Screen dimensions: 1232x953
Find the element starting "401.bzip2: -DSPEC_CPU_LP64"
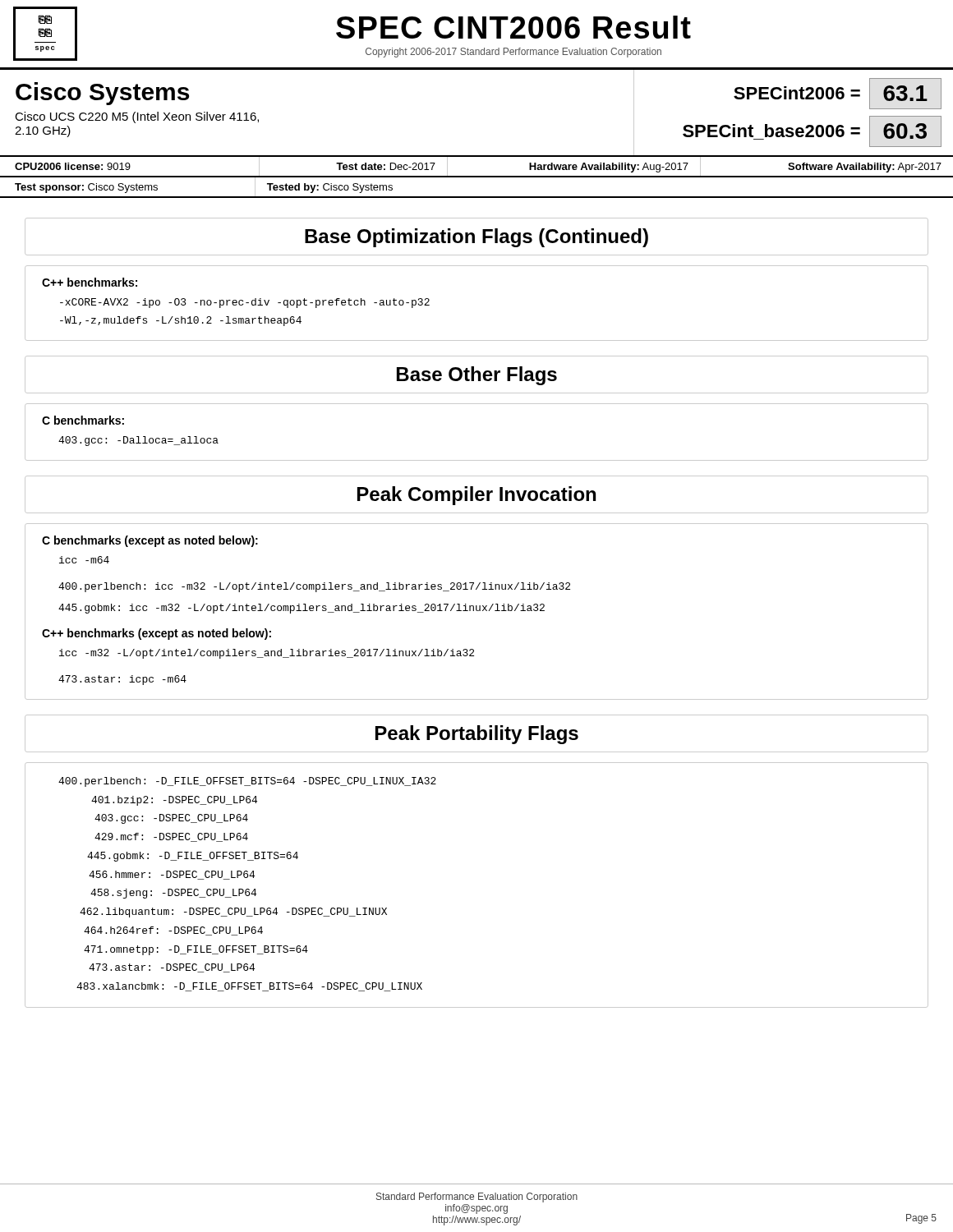pyautogui.click(x=175, y=800)
